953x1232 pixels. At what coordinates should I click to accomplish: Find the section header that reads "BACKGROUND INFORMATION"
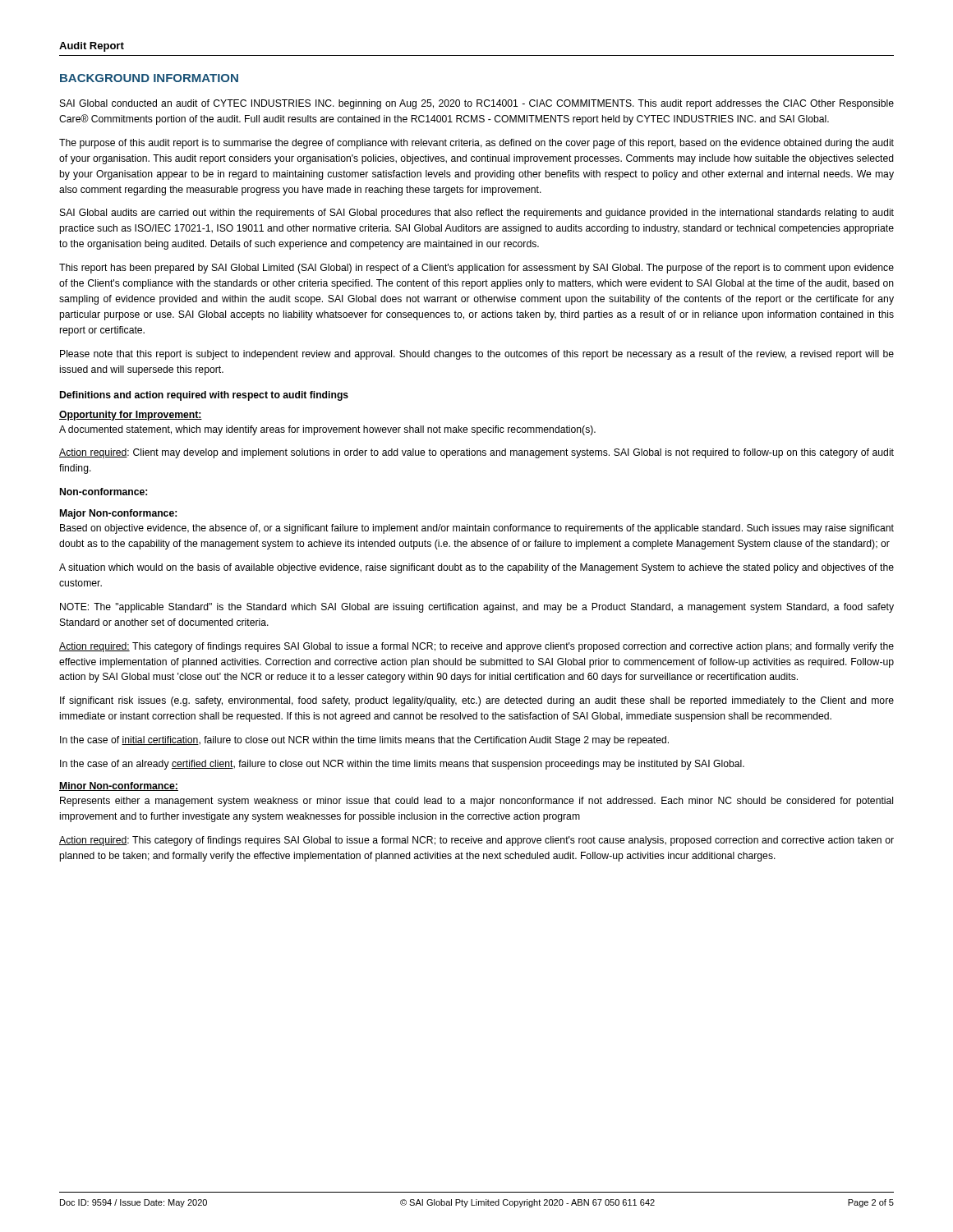[149, 78]
